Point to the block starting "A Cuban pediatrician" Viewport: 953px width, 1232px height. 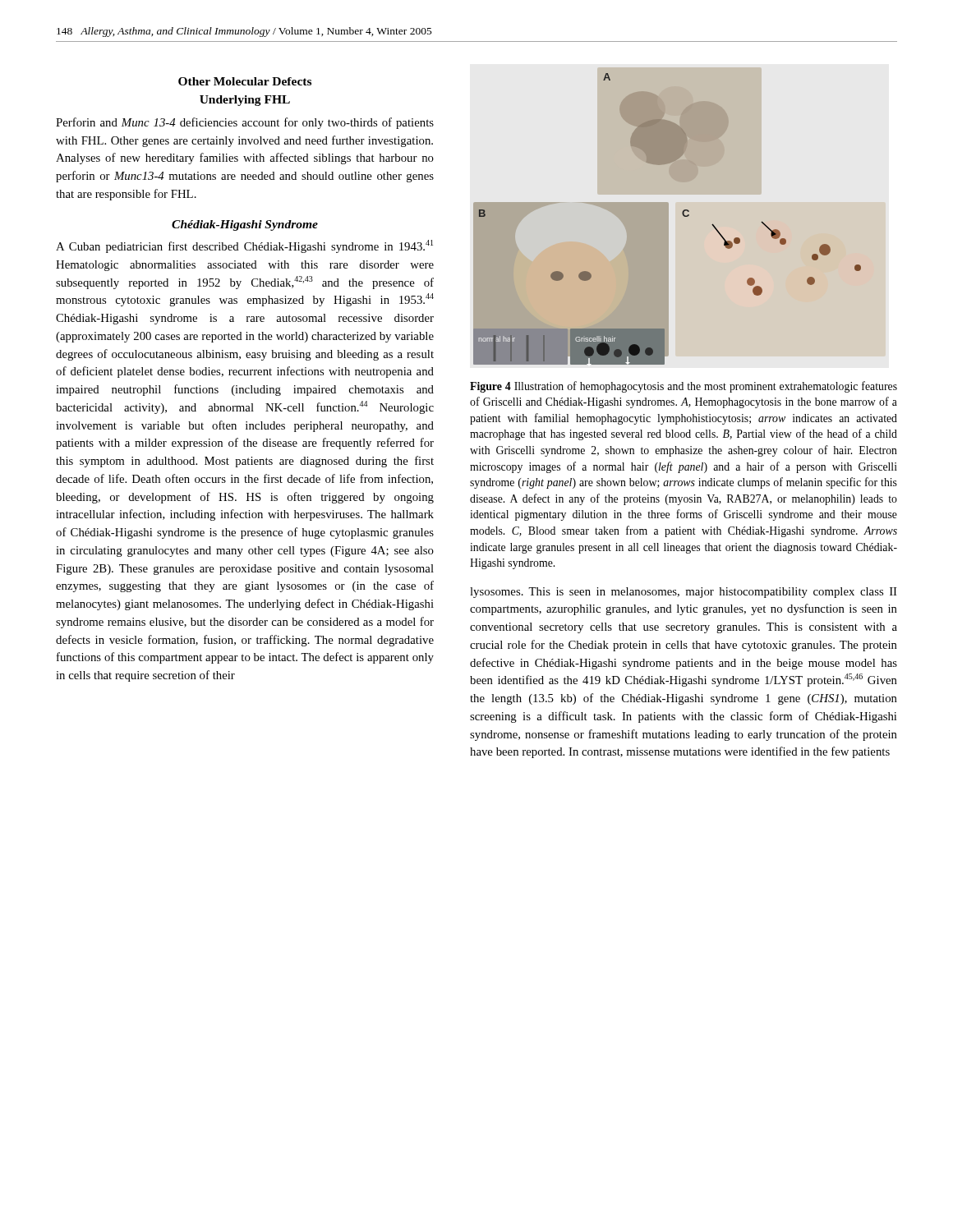tap(245, 460)
